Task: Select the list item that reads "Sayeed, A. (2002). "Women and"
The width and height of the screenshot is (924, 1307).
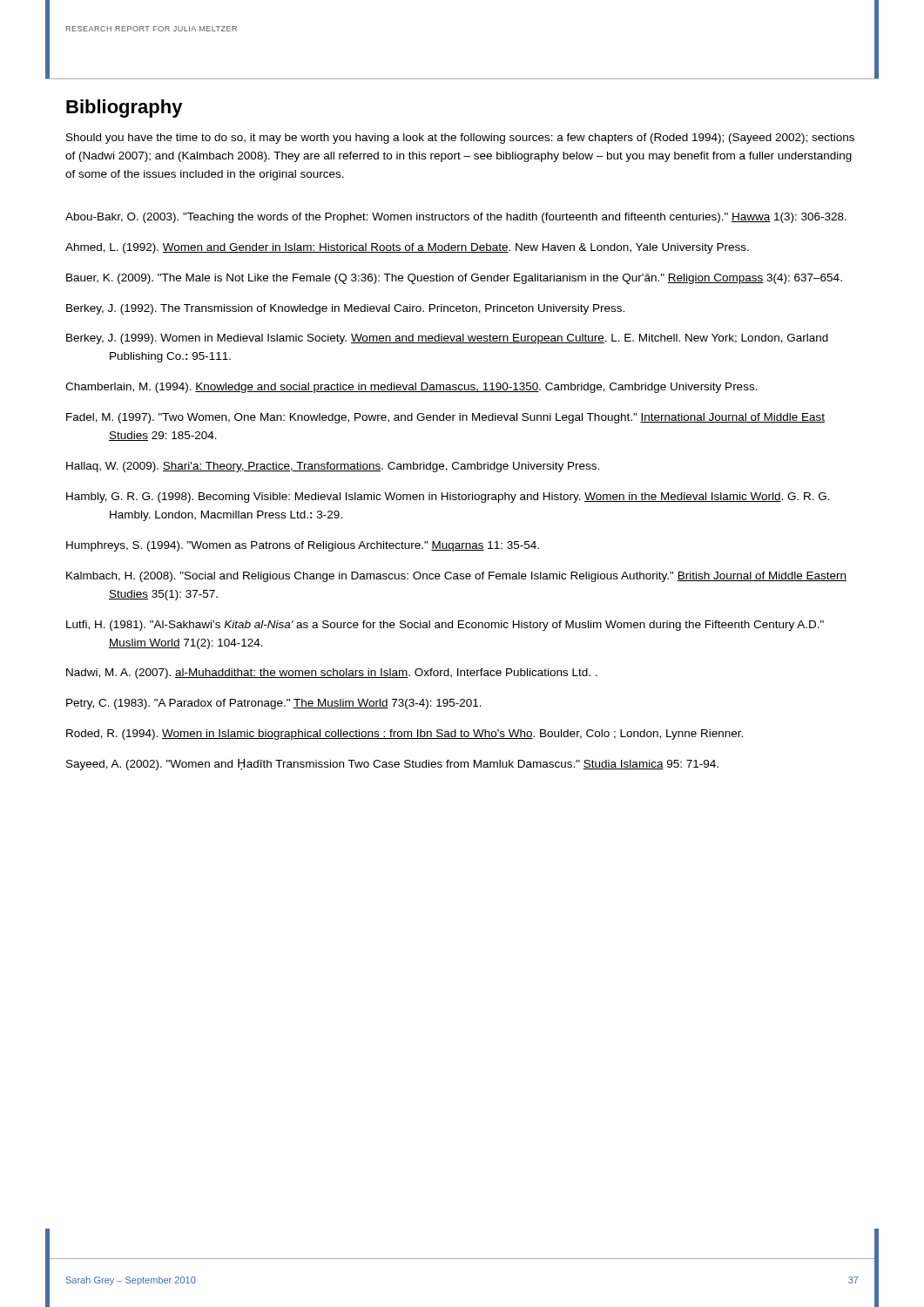Action: click(392, 764)
